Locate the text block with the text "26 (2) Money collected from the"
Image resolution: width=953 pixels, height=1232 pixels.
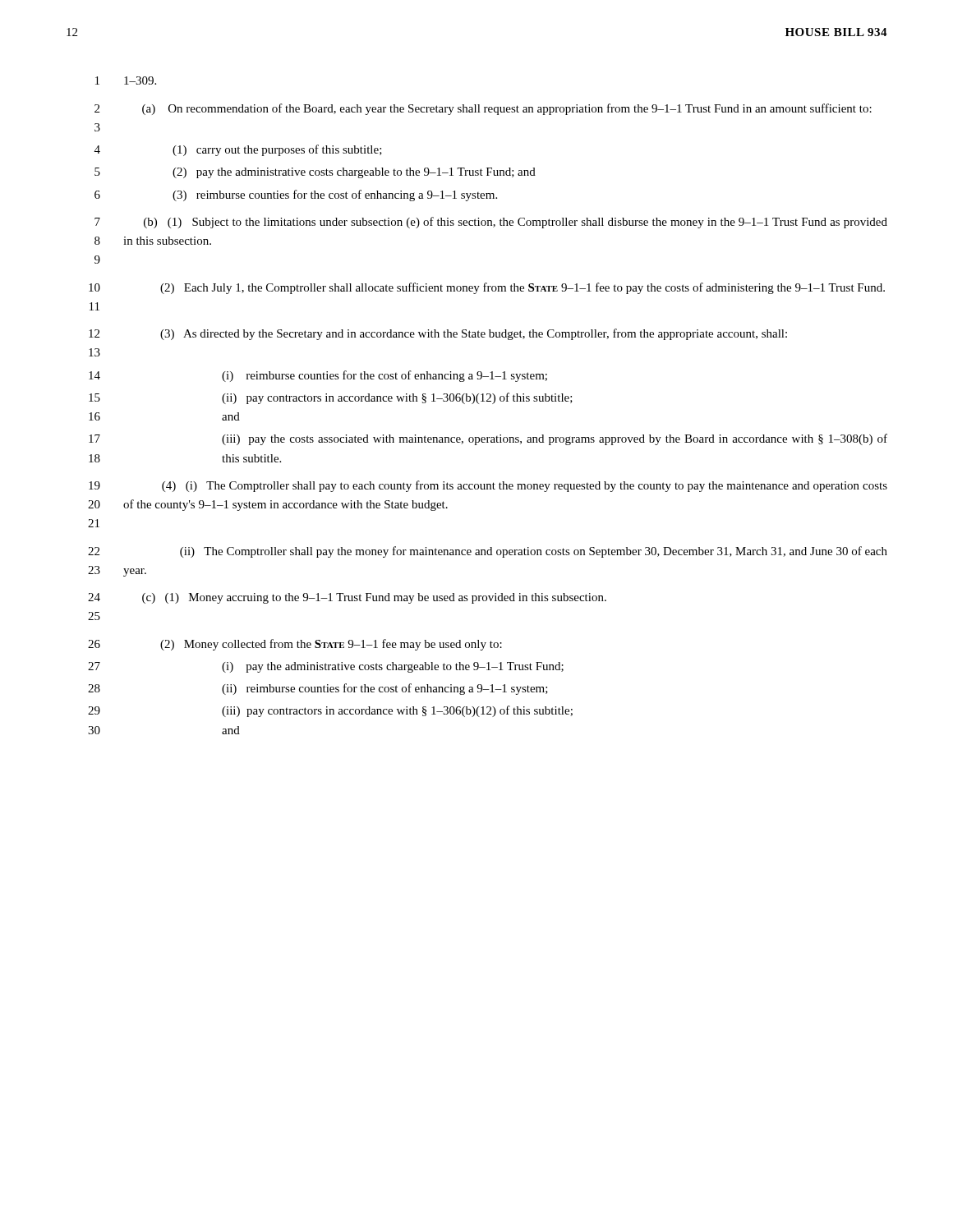click(476, 644)
